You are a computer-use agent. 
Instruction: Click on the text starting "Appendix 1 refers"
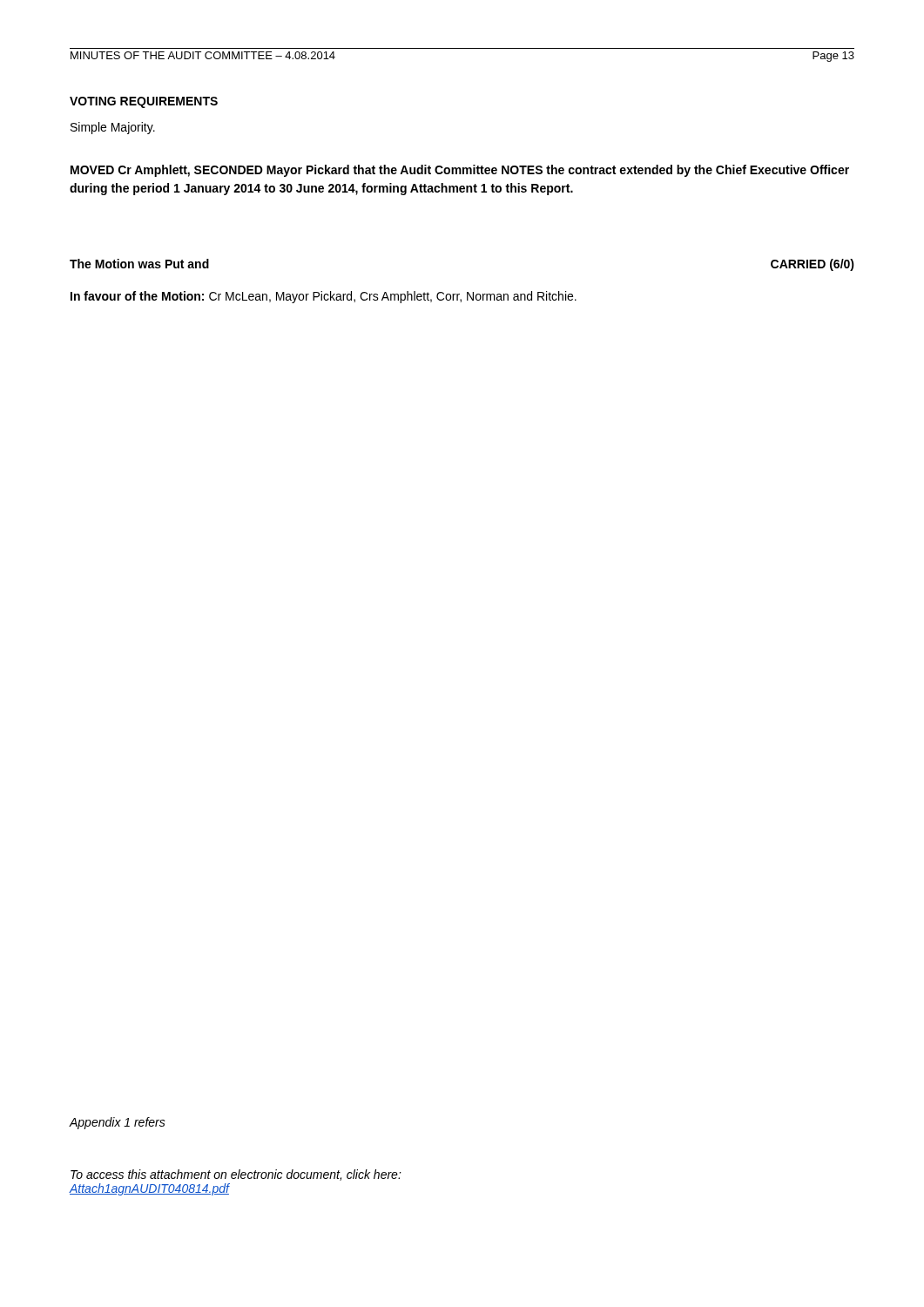(x=117, y=1122)
